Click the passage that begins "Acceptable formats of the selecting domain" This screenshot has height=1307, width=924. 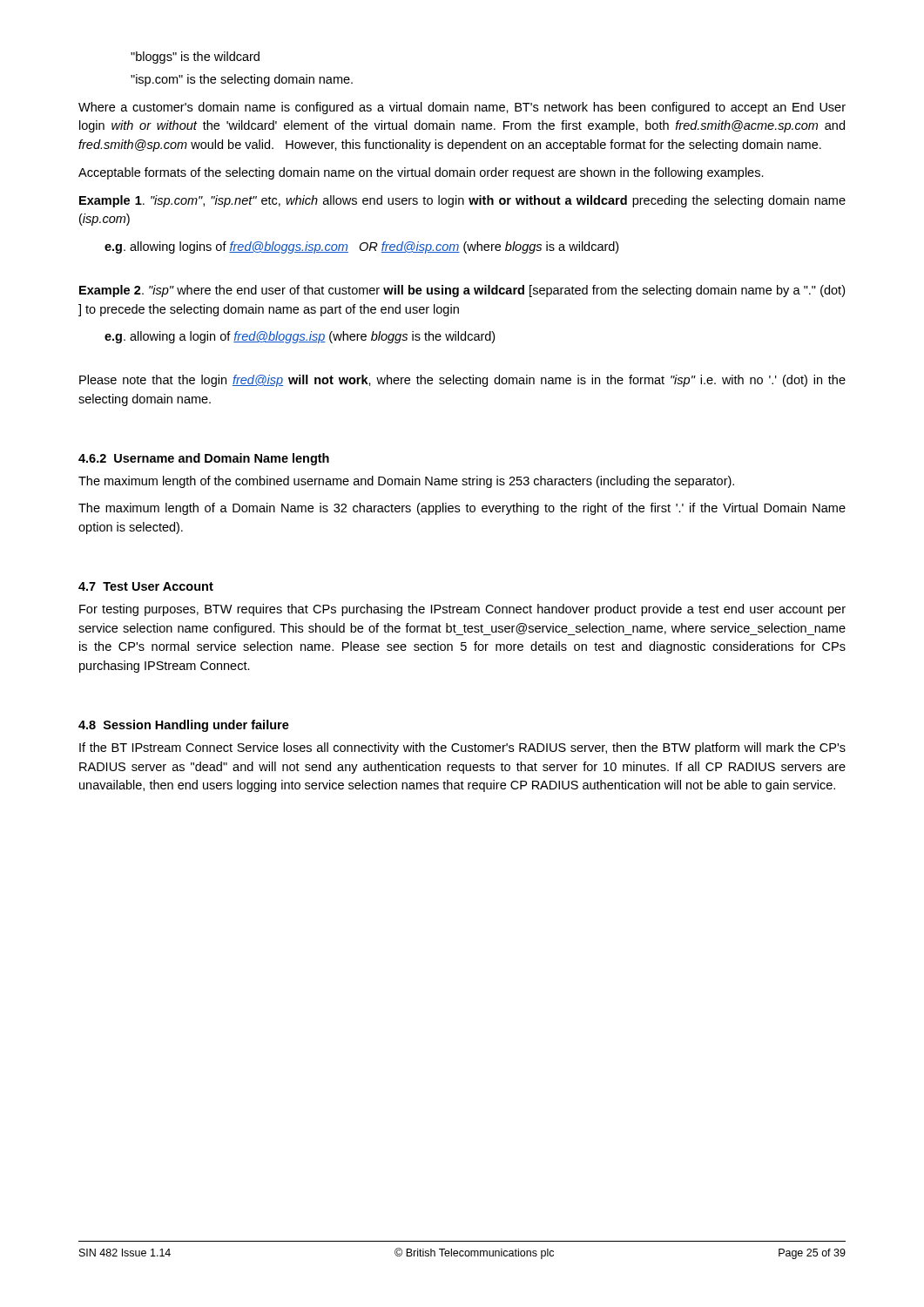tap(462, 173)
